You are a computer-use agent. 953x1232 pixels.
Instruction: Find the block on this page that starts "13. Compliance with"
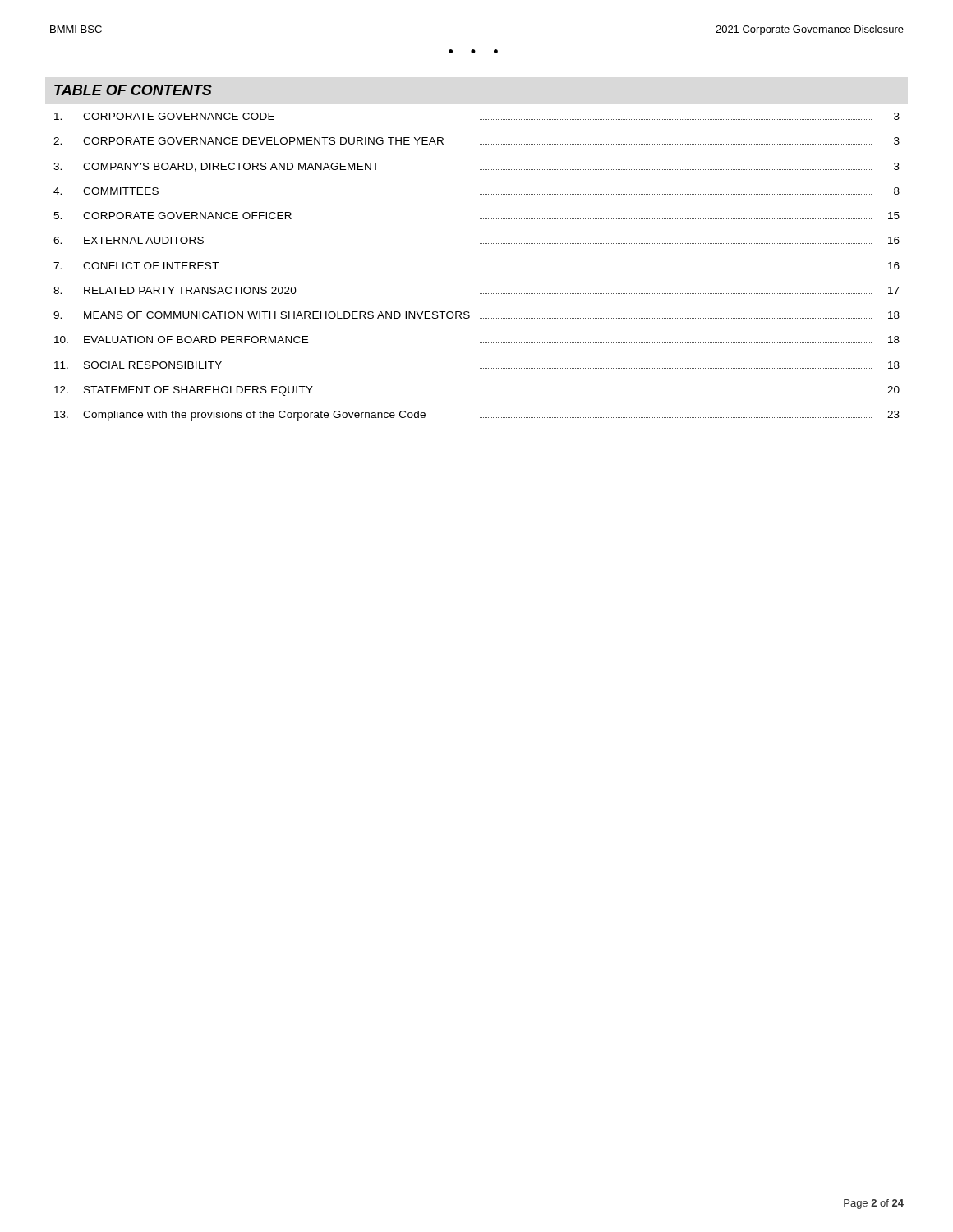(476, 415)
